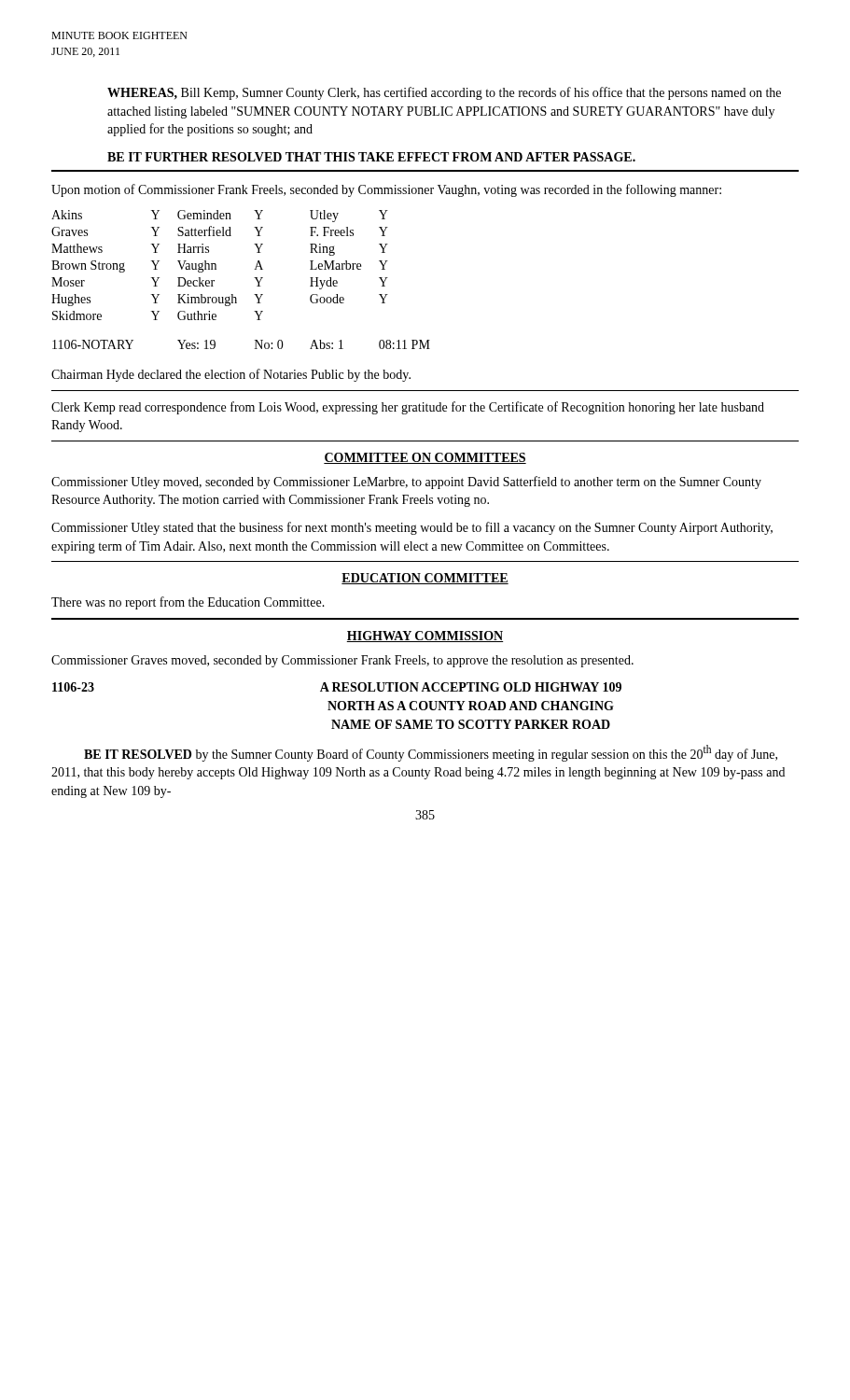
Task: Point to the block starting "1106-23 A RESOLUTION ACCEPTING OLD HIGHWAY"
Action: pos(425,706)
